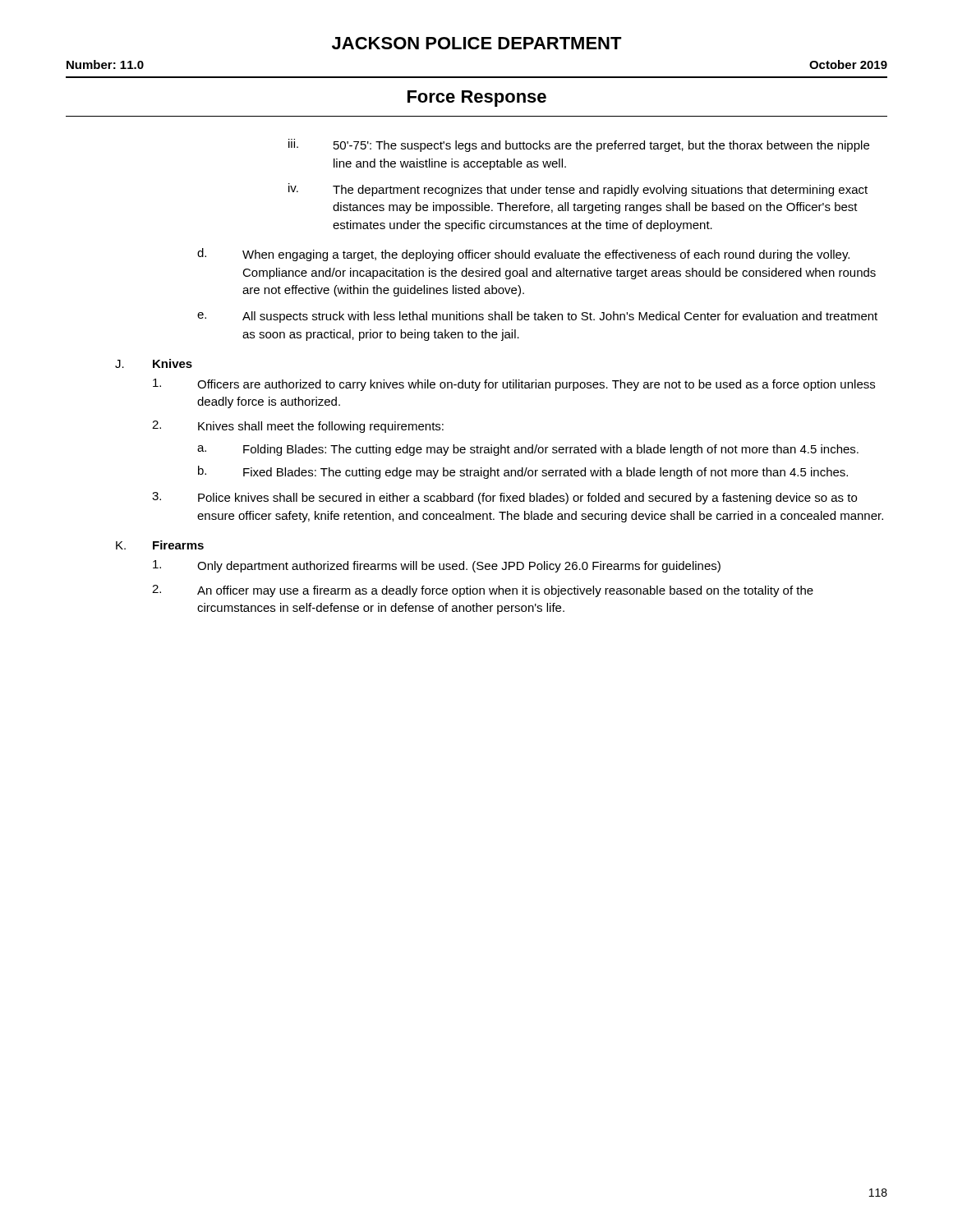Locate the element starting "a. Folding Blades: The cutting edge may"
953x1232 pixels.
click(x=542, y=449)
